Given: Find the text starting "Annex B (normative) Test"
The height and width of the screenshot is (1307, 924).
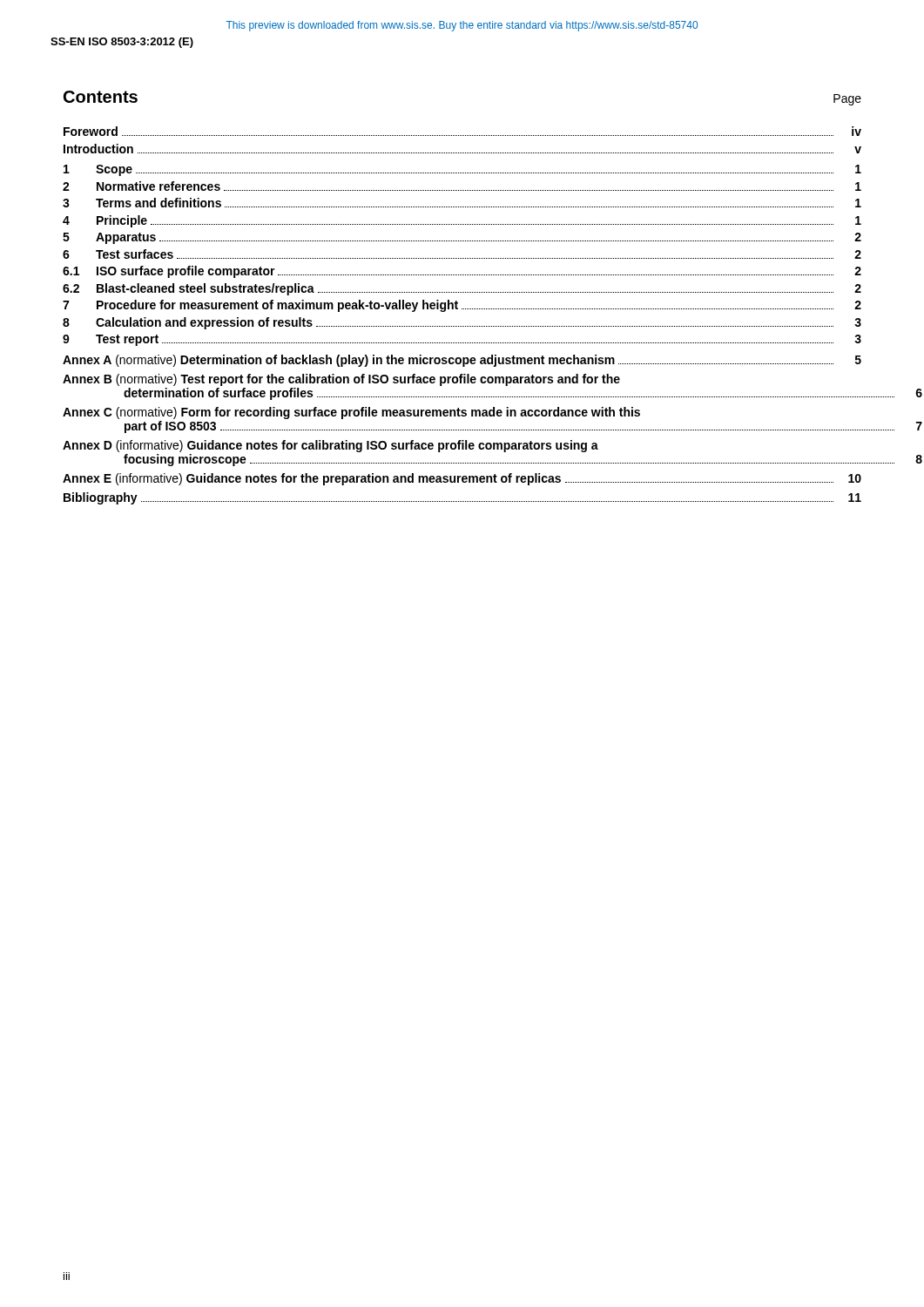Looking at the screenshot, I should click(462, 386).
